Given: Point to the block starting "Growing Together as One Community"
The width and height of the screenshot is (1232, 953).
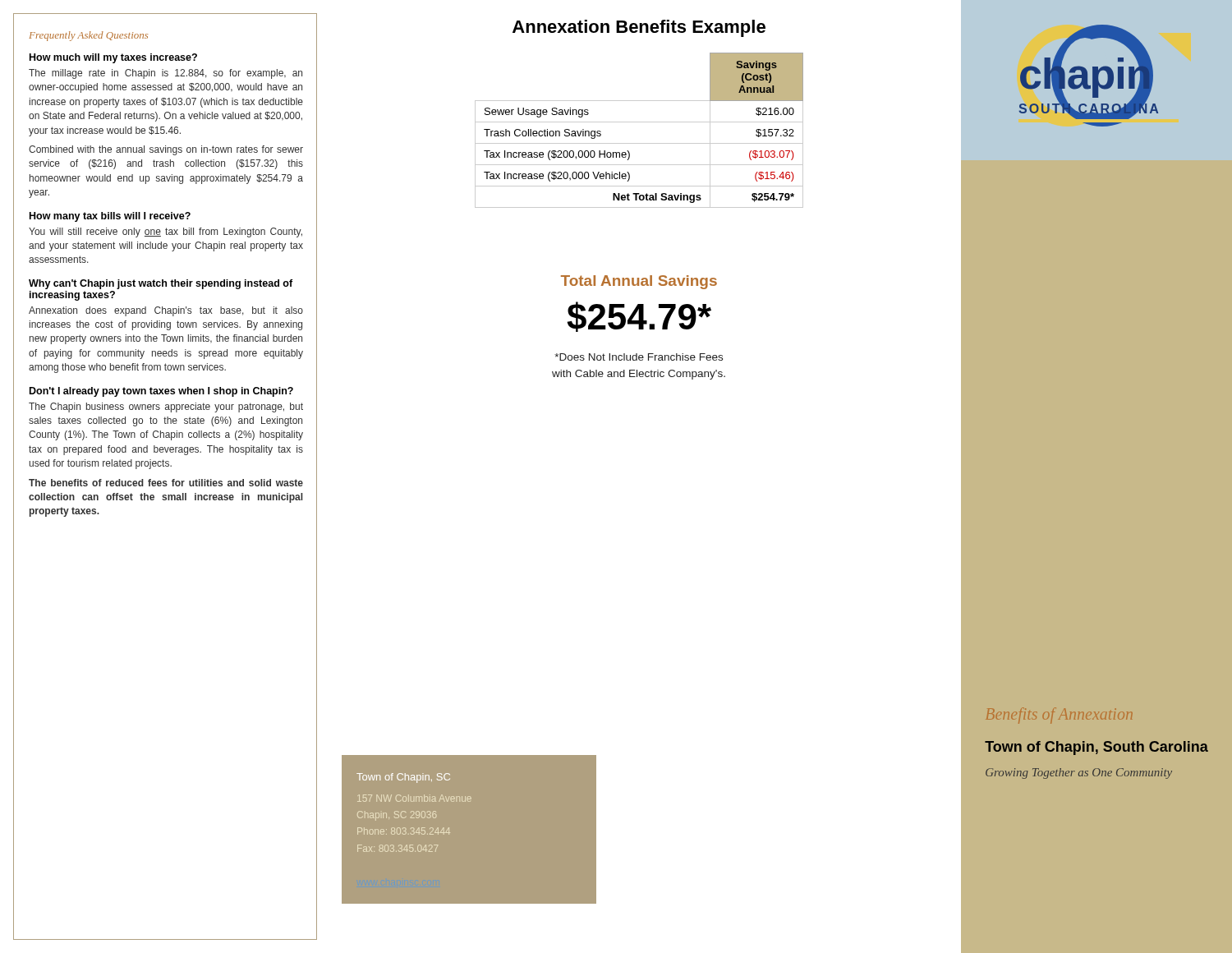Looking at the screenshot, I should pos(1079,773).
